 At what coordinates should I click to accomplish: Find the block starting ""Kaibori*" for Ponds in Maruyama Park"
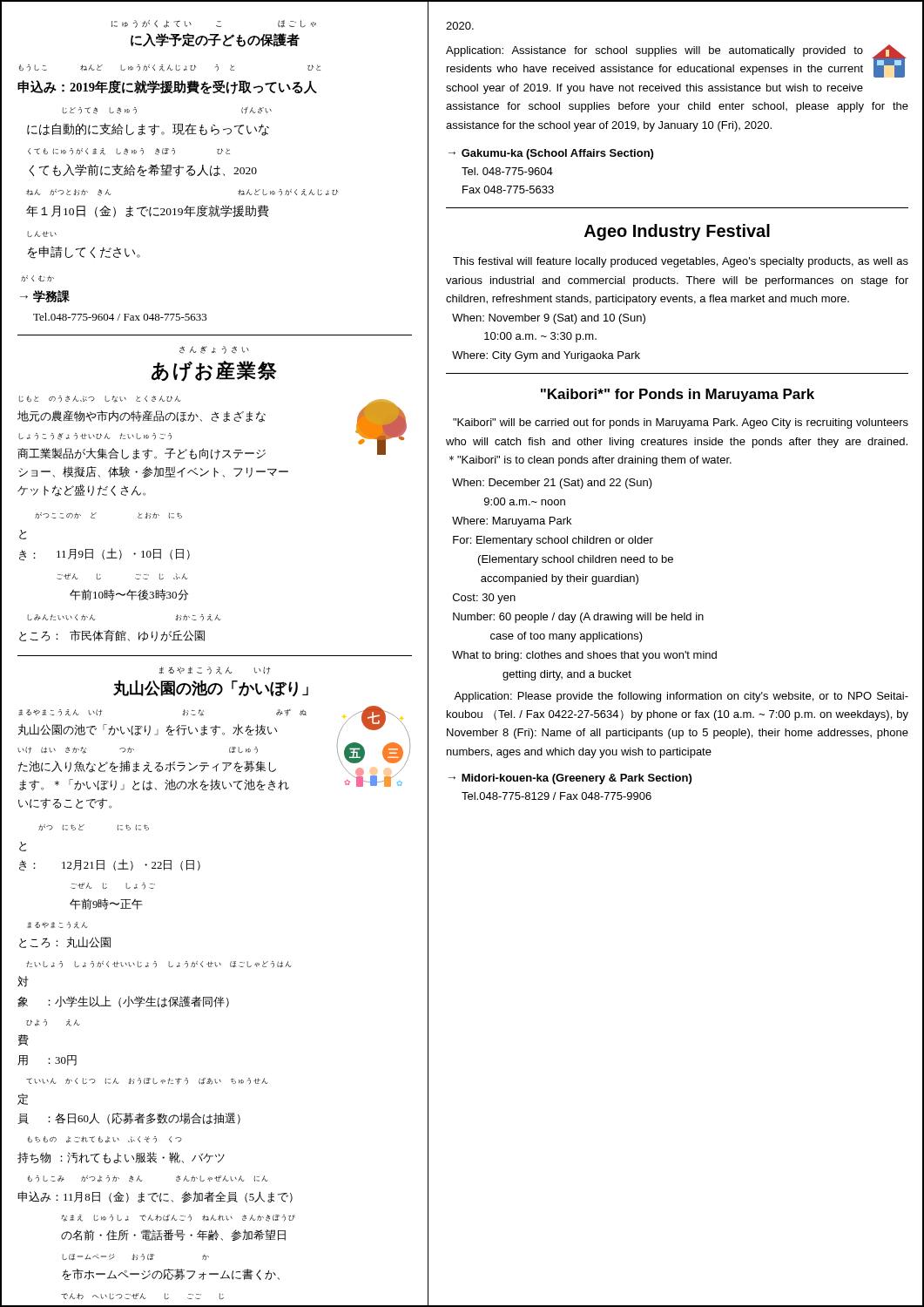coord(677,394)
